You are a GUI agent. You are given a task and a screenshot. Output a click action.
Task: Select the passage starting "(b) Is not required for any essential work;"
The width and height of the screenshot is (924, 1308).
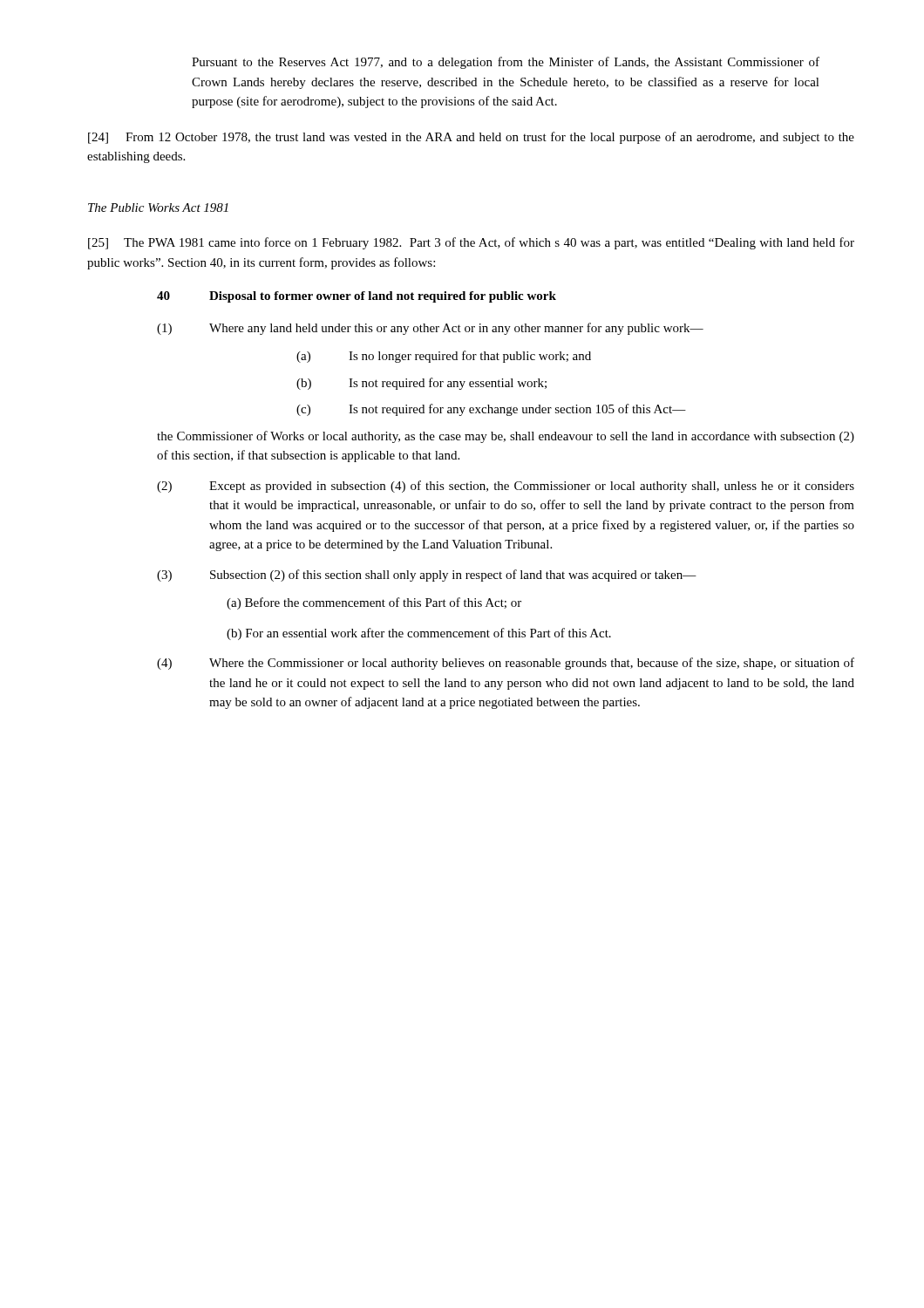pyautogui.click(x=421, y=384)
